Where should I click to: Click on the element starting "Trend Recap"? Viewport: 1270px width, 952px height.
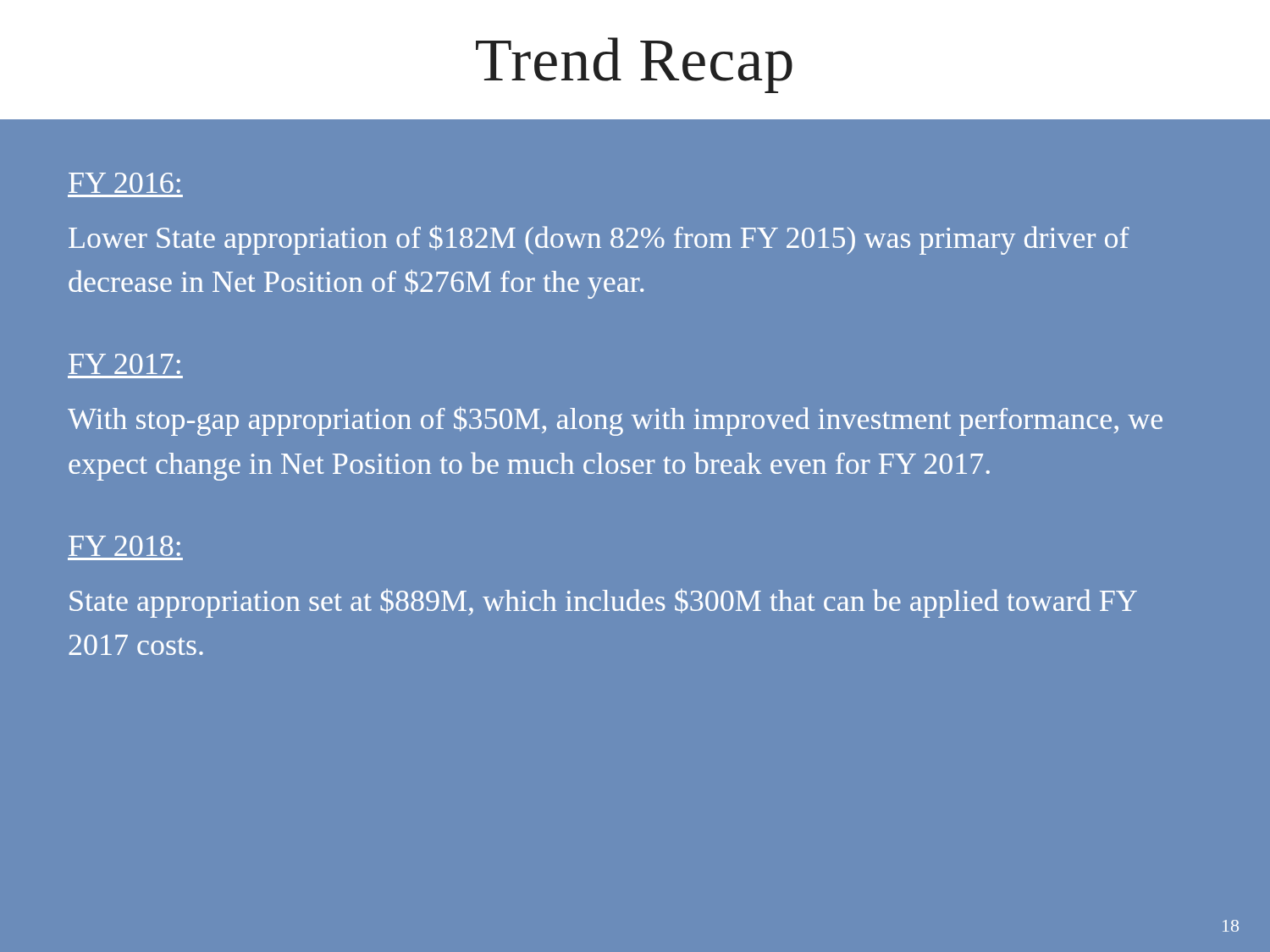pyautogui.click(x=635, y=60)
